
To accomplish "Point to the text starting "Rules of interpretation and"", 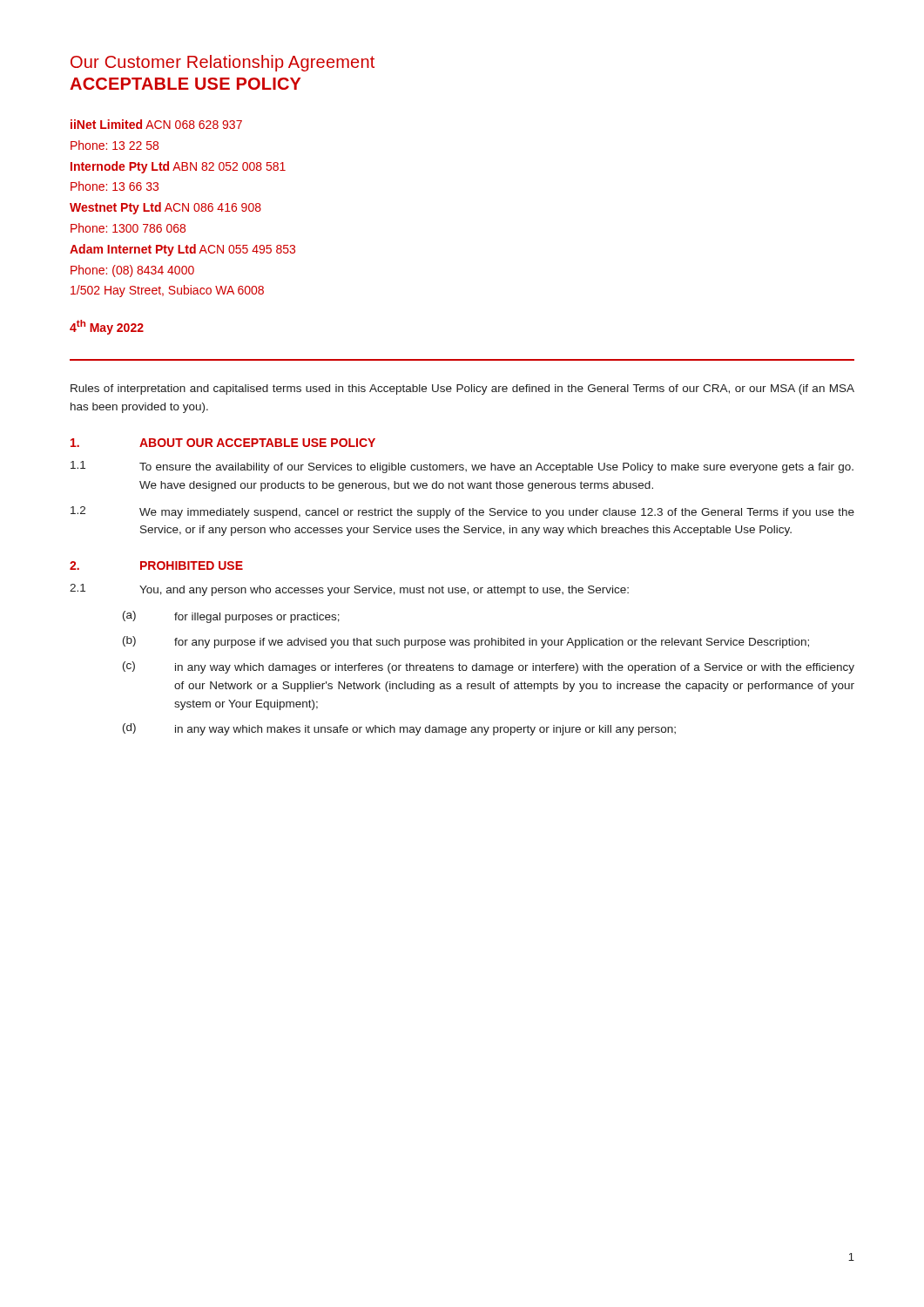I will (462, 397).
